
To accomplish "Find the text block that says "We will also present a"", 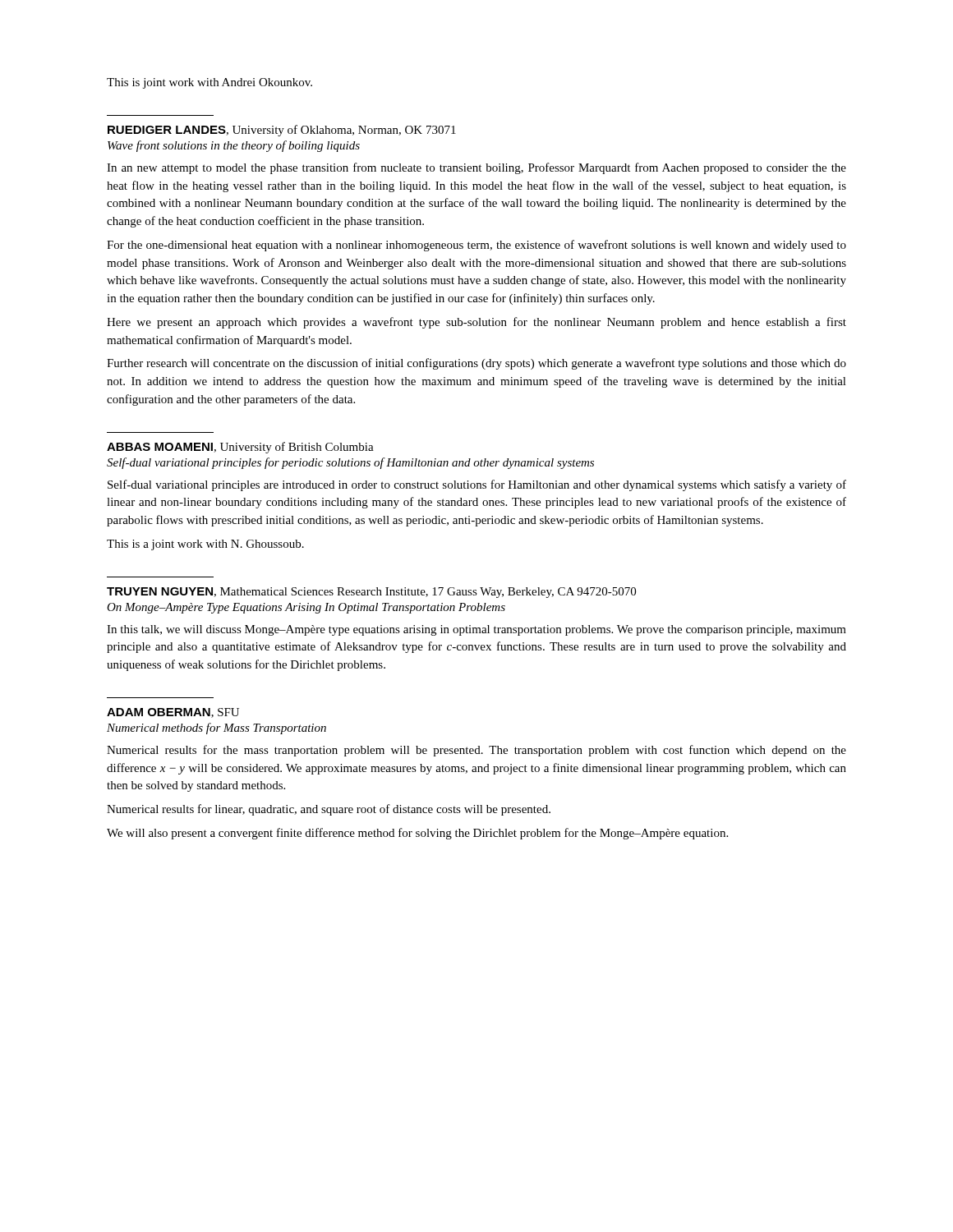I will click(x=476, y=833).
